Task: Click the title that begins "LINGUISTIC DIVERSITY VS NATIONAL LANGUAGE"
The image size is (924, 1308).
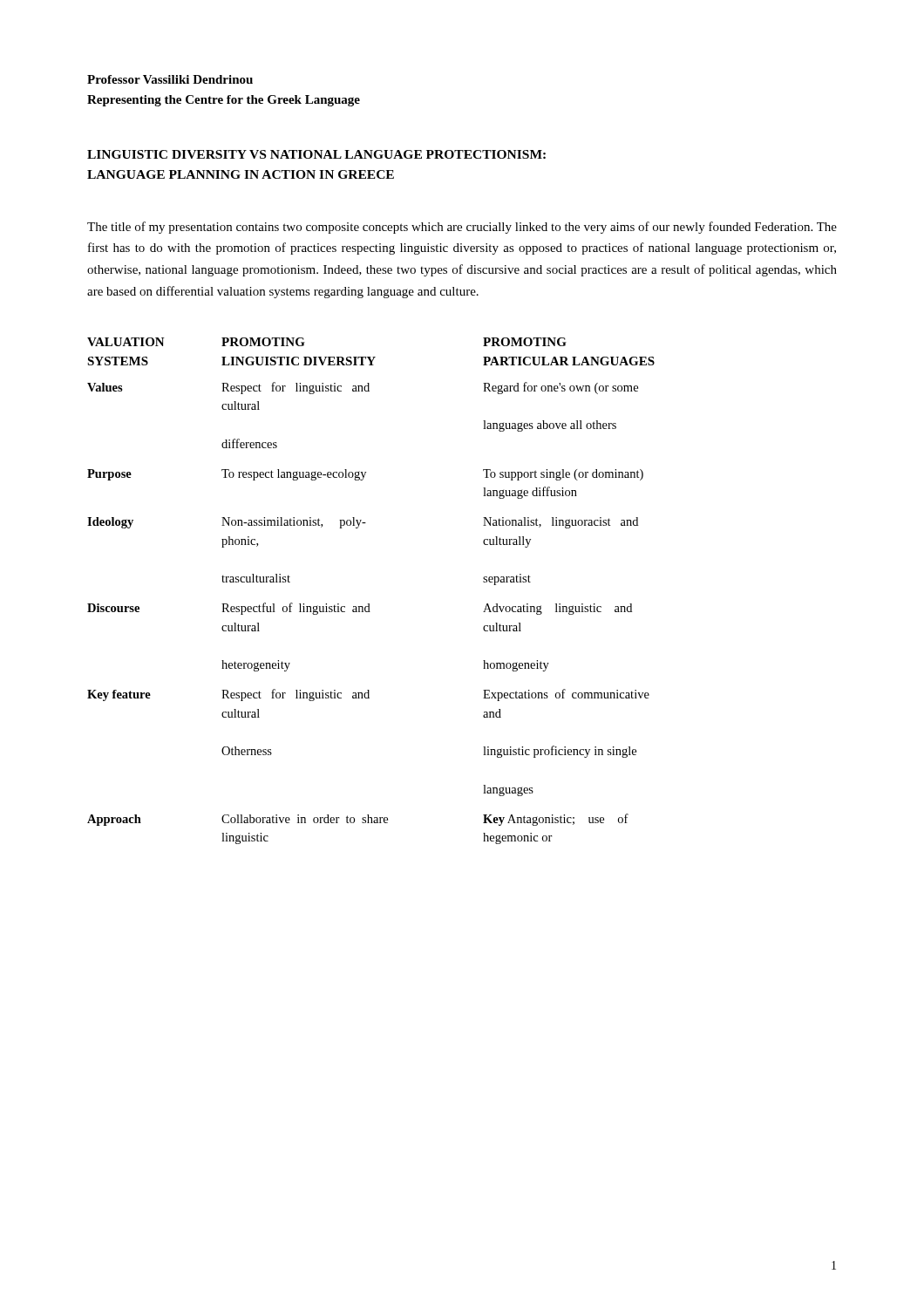Action: point(317,164)
